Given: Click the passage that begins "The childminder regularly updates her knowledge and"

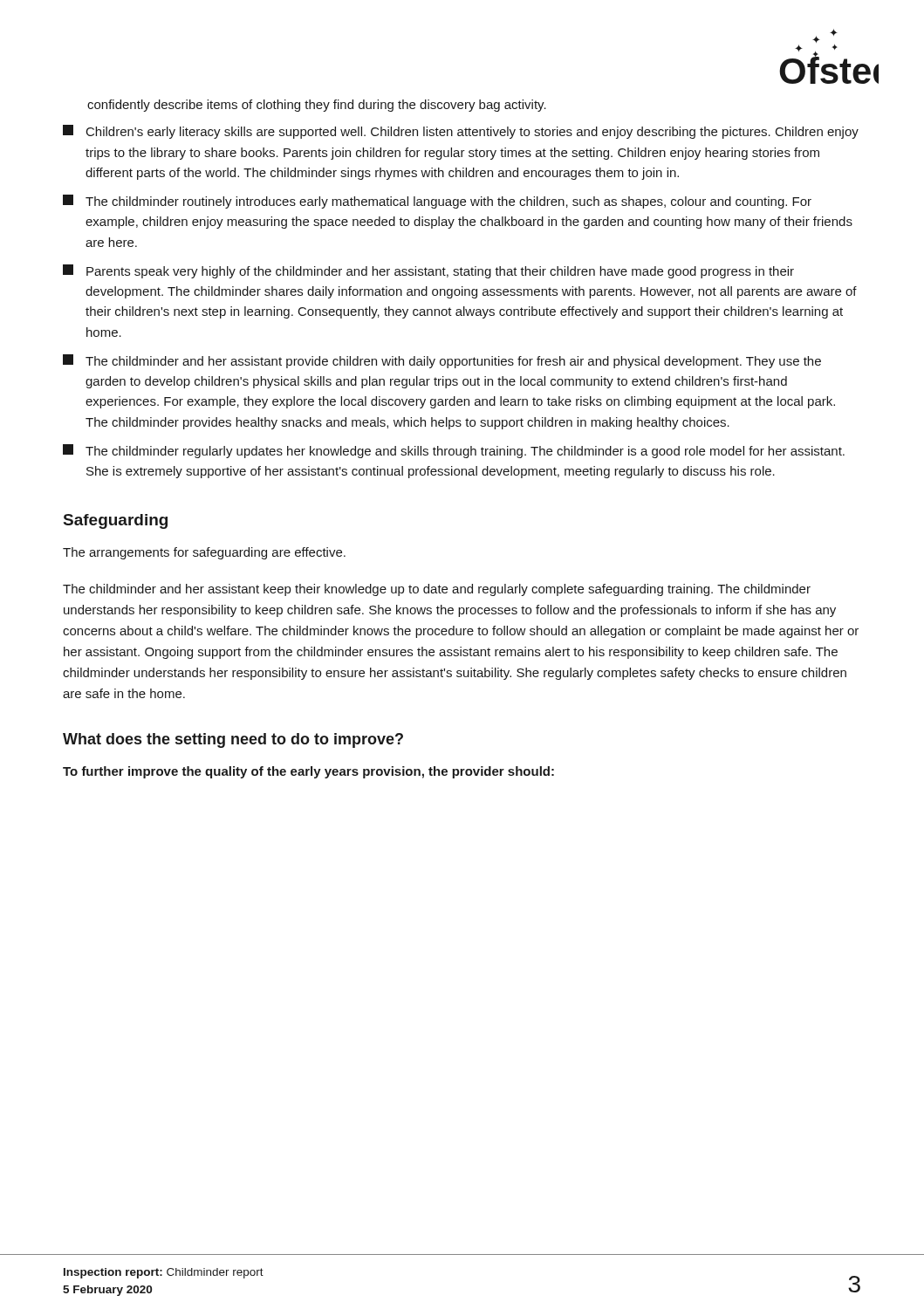Looking at the screenshot, I should click(x=462, y=461).
